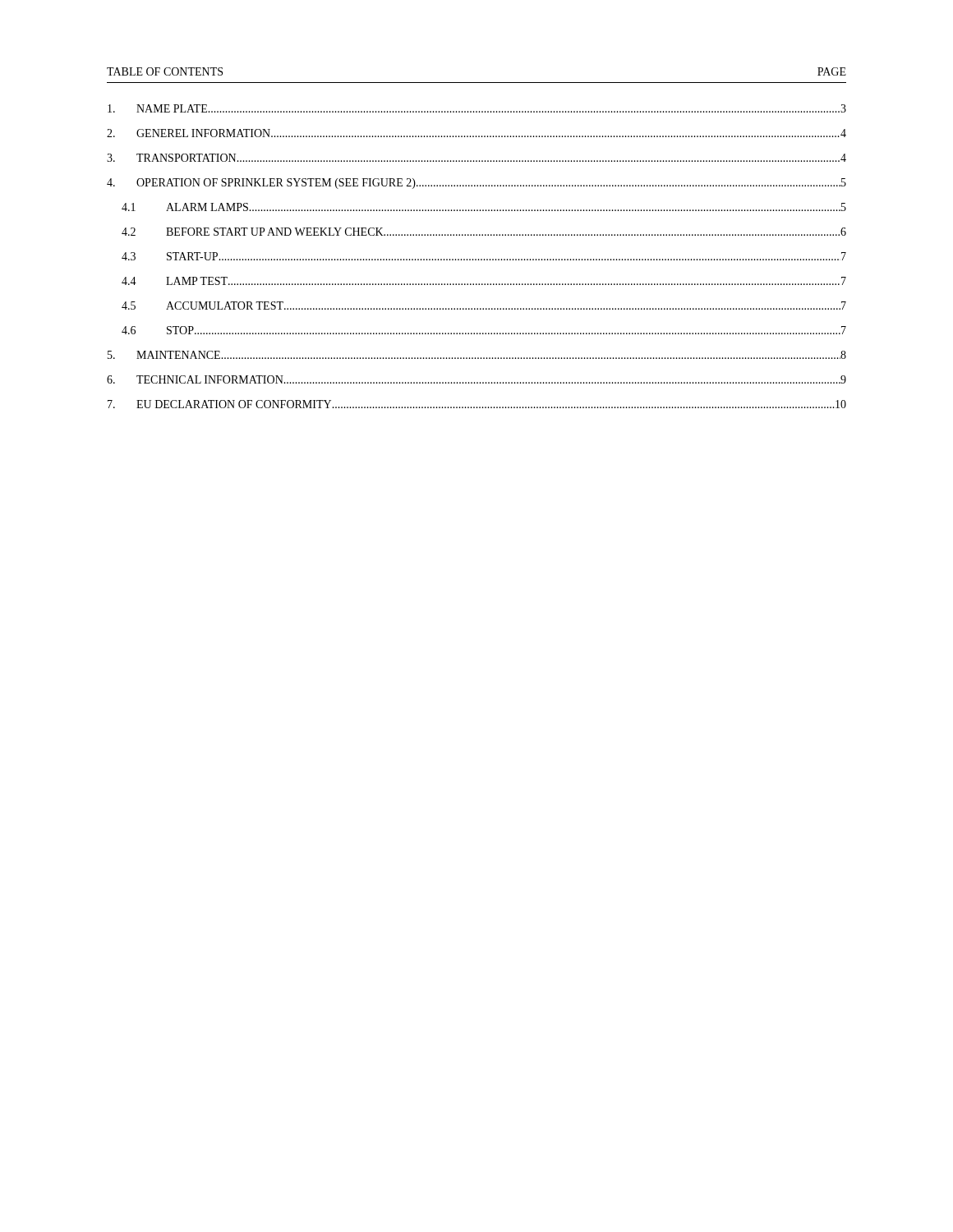953x1232 pixels.
Task: Locate the text block starting "4.2 BEFORE START UP AND WEEKLY CHECK"
Action: pyautogui.click(x=476, y=232)
